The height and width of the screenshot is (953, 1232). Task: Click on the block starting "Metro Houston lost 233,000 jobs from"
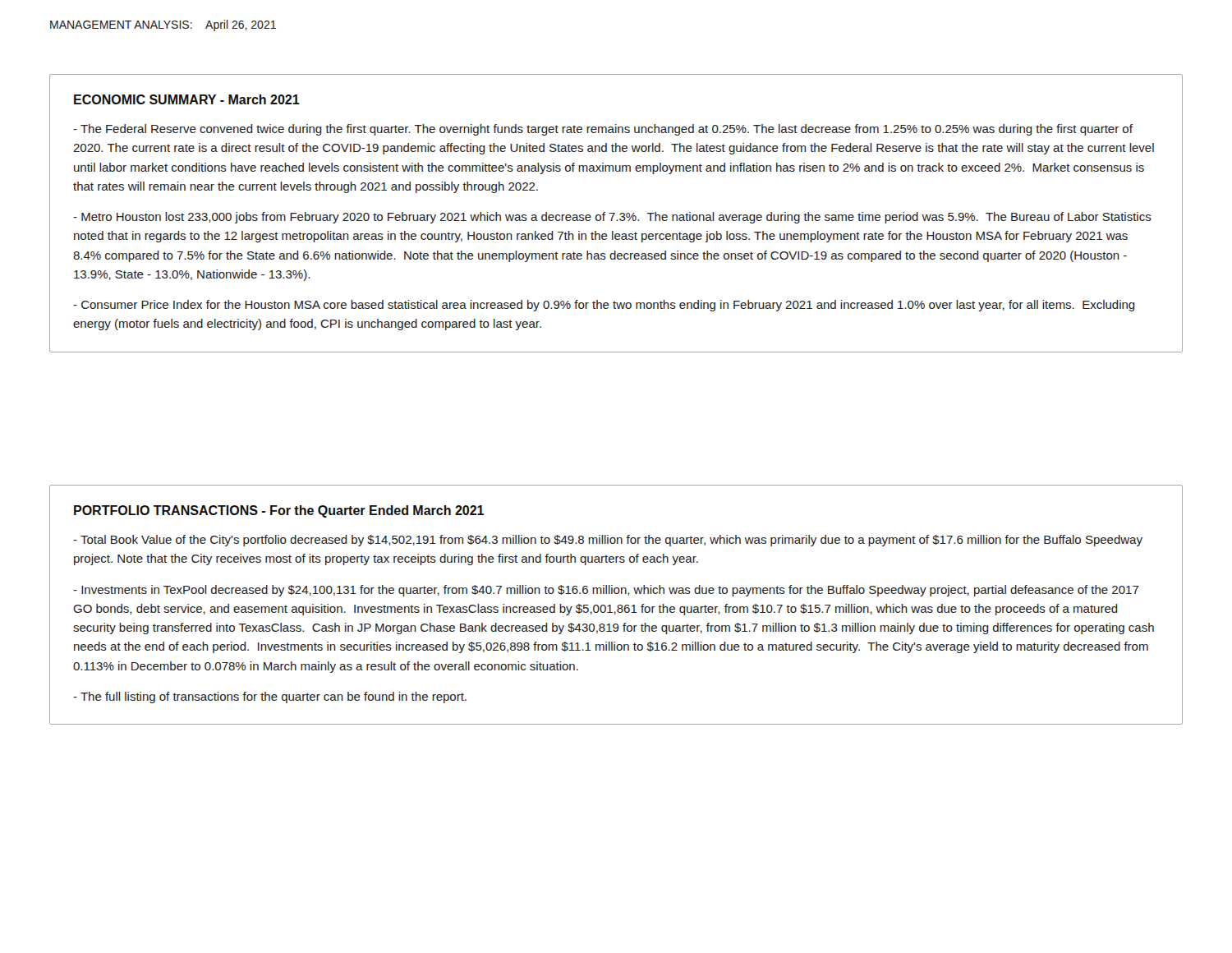point(612,245)
